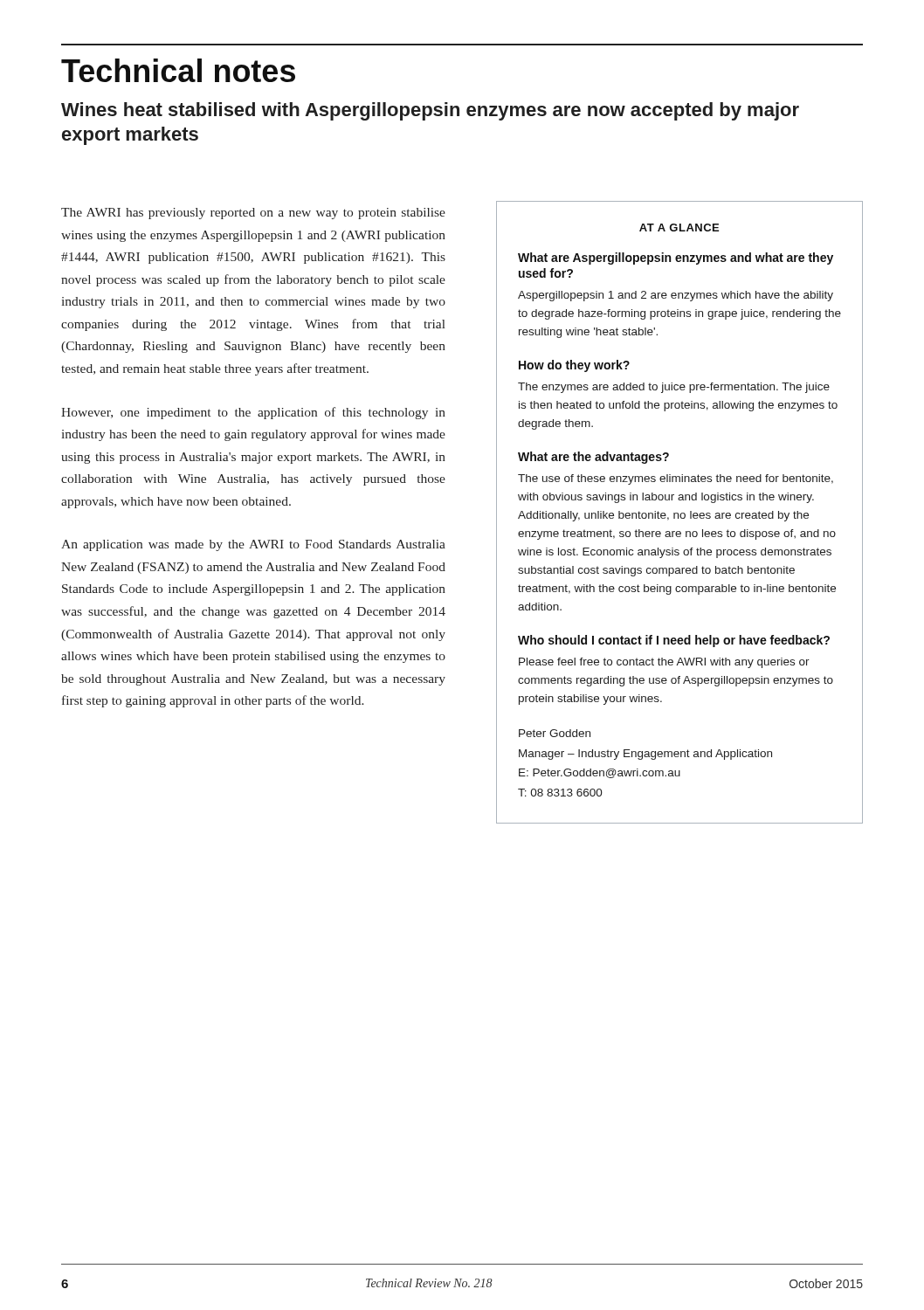The width and height of the screenshot is (924, 1310).
Task: Navigate to the element starting "Wines heat stabilised with Aspergillopepsin enzymes"
Action: tap(462, 122)
